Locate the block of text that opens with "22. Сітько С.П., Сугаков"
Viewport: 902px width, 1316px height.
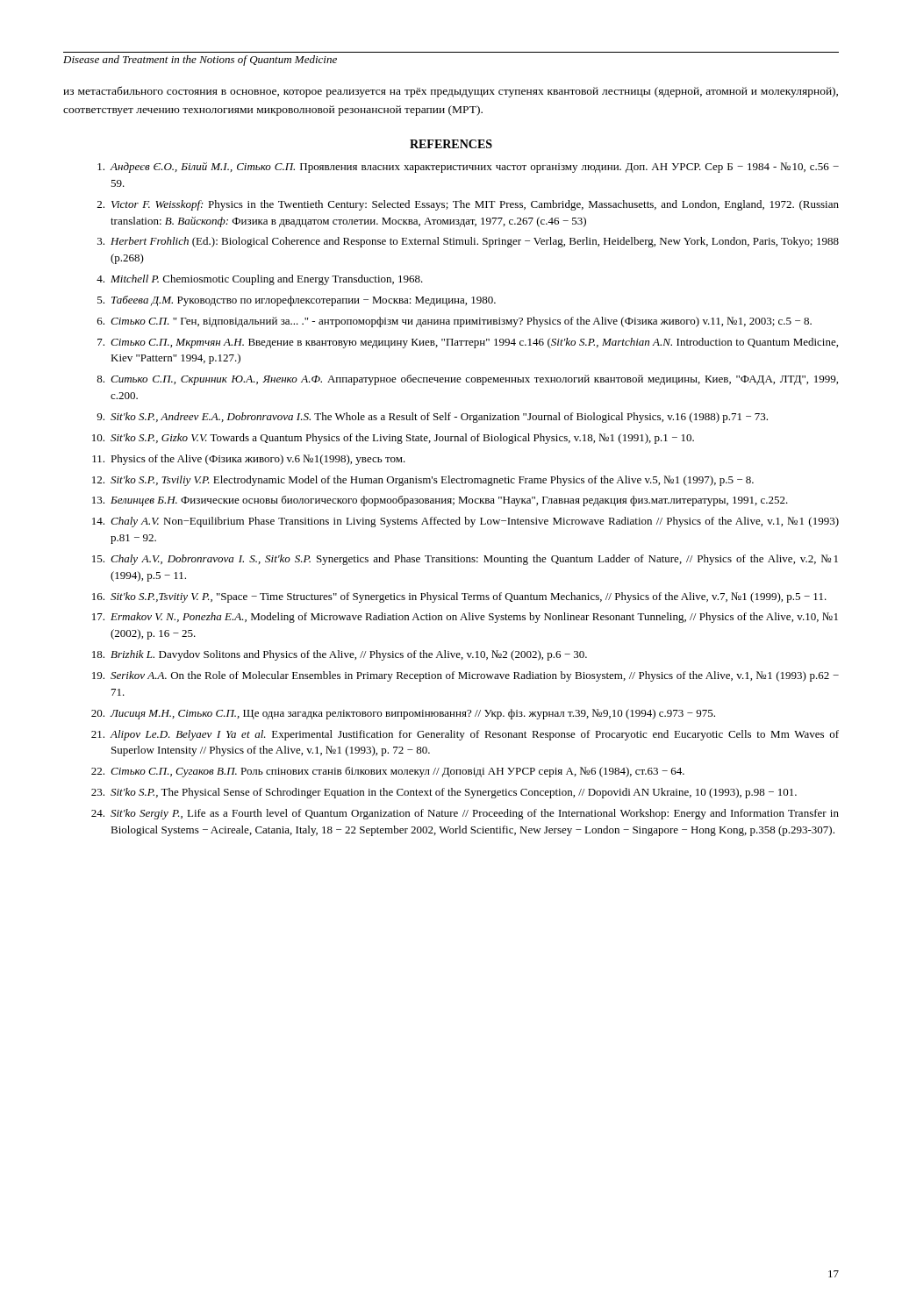[460, 772]
